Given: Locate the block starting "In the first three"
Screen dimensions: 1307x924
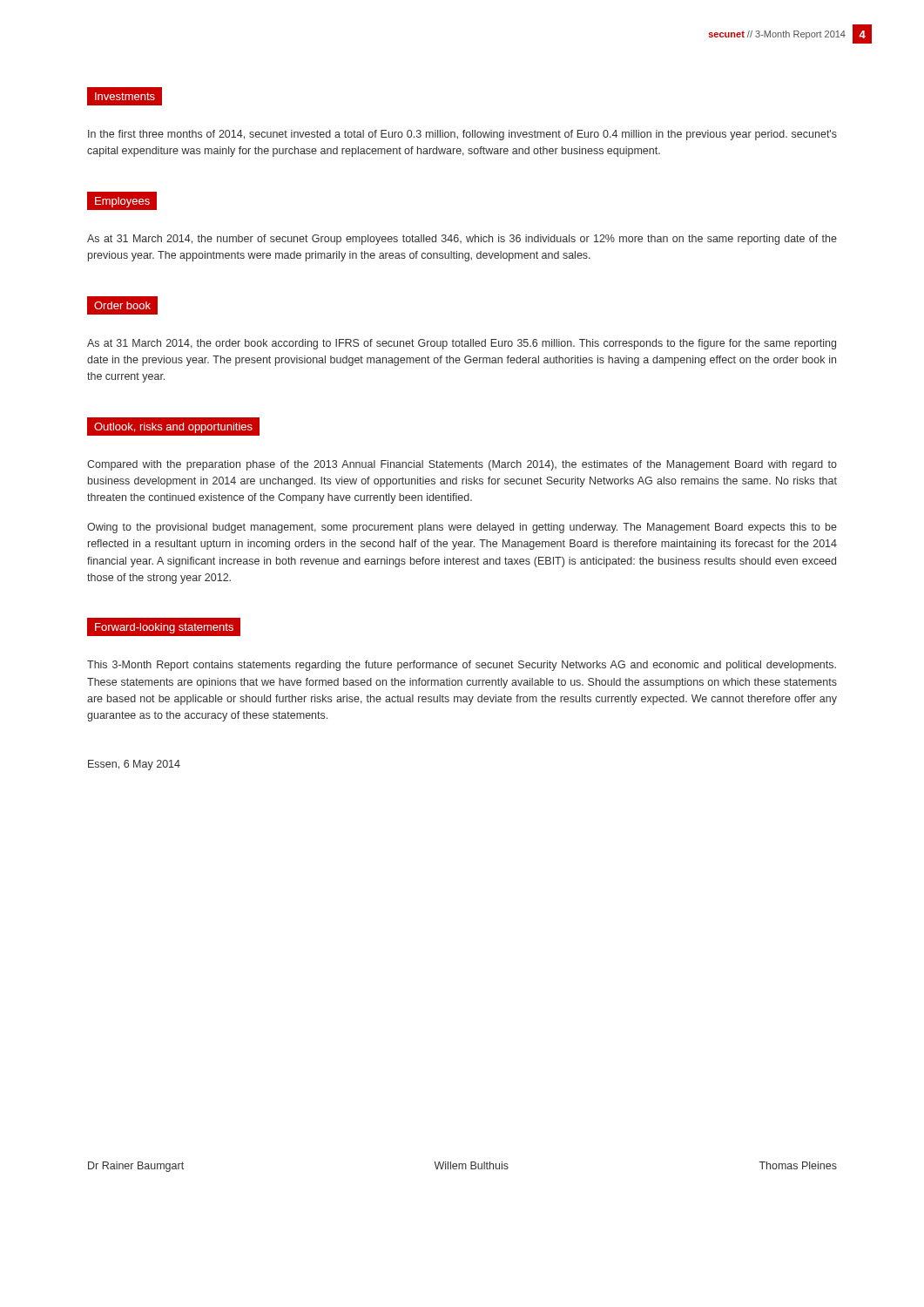Looking at the screenshot, I should coord(462,143).
